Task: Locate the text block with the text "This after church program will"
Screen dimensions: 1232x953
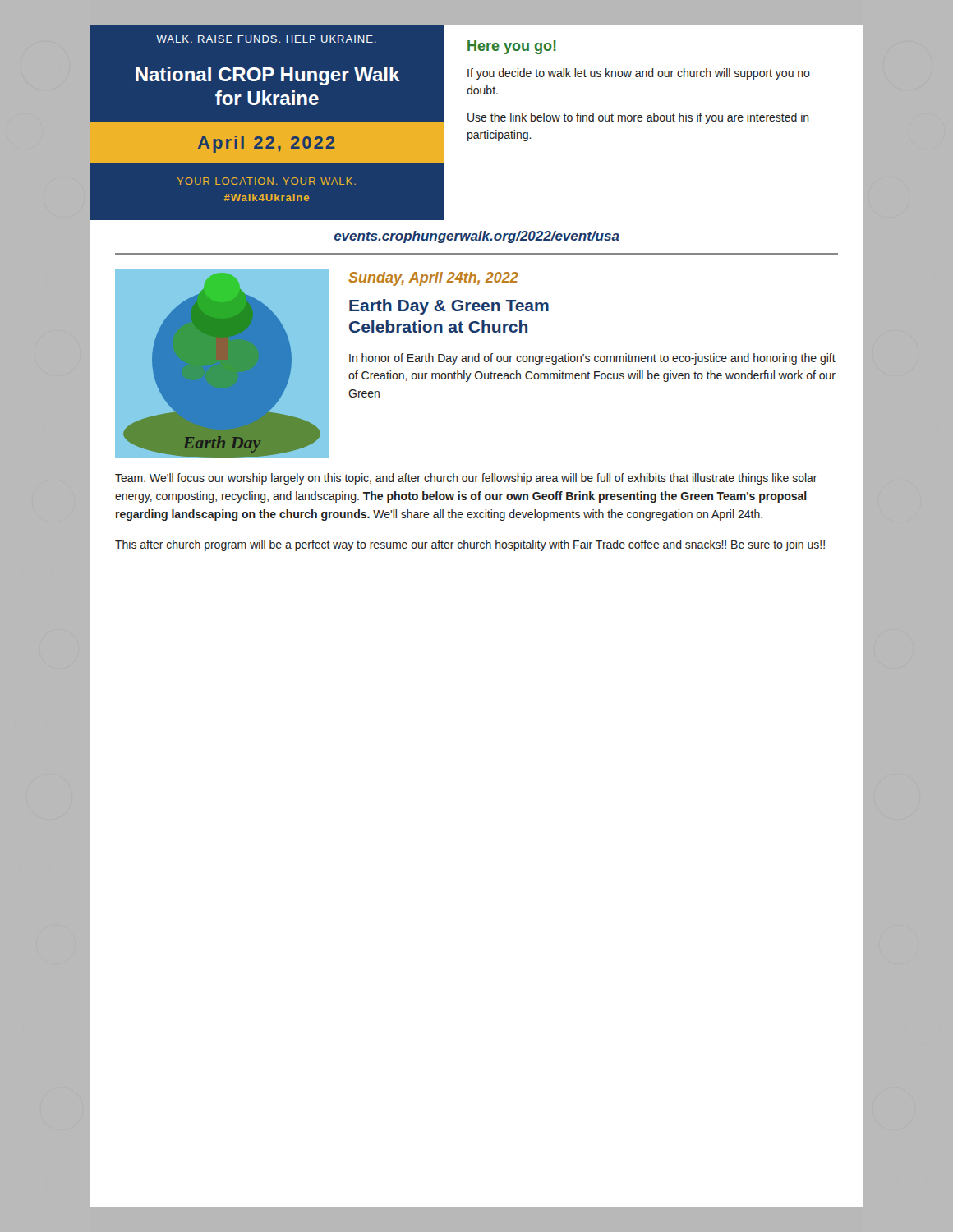Action: point(476,545)
